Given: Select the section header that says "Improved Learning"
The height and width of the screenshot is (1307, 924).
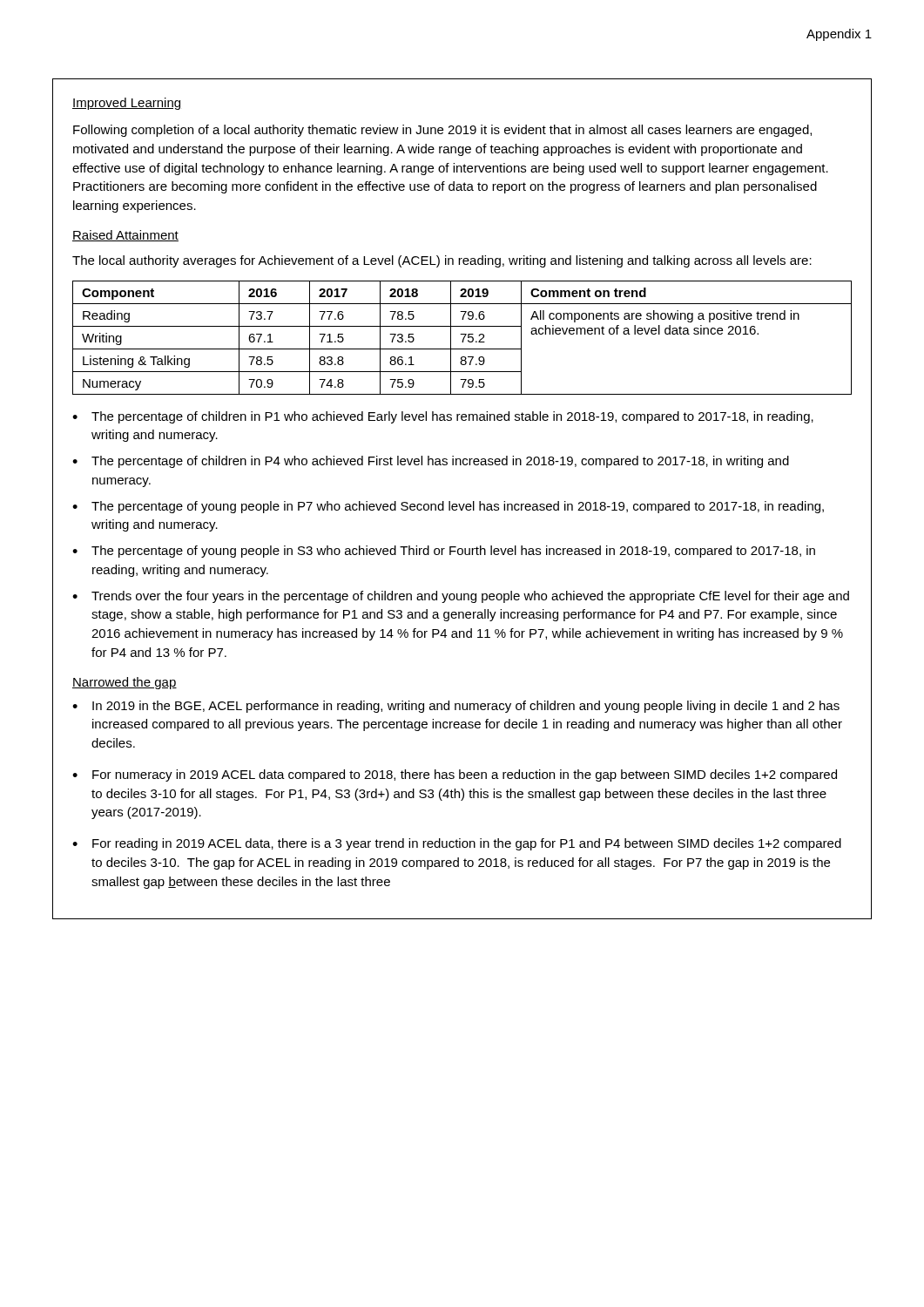Looking at the screenshot, I should click(126, 104).
